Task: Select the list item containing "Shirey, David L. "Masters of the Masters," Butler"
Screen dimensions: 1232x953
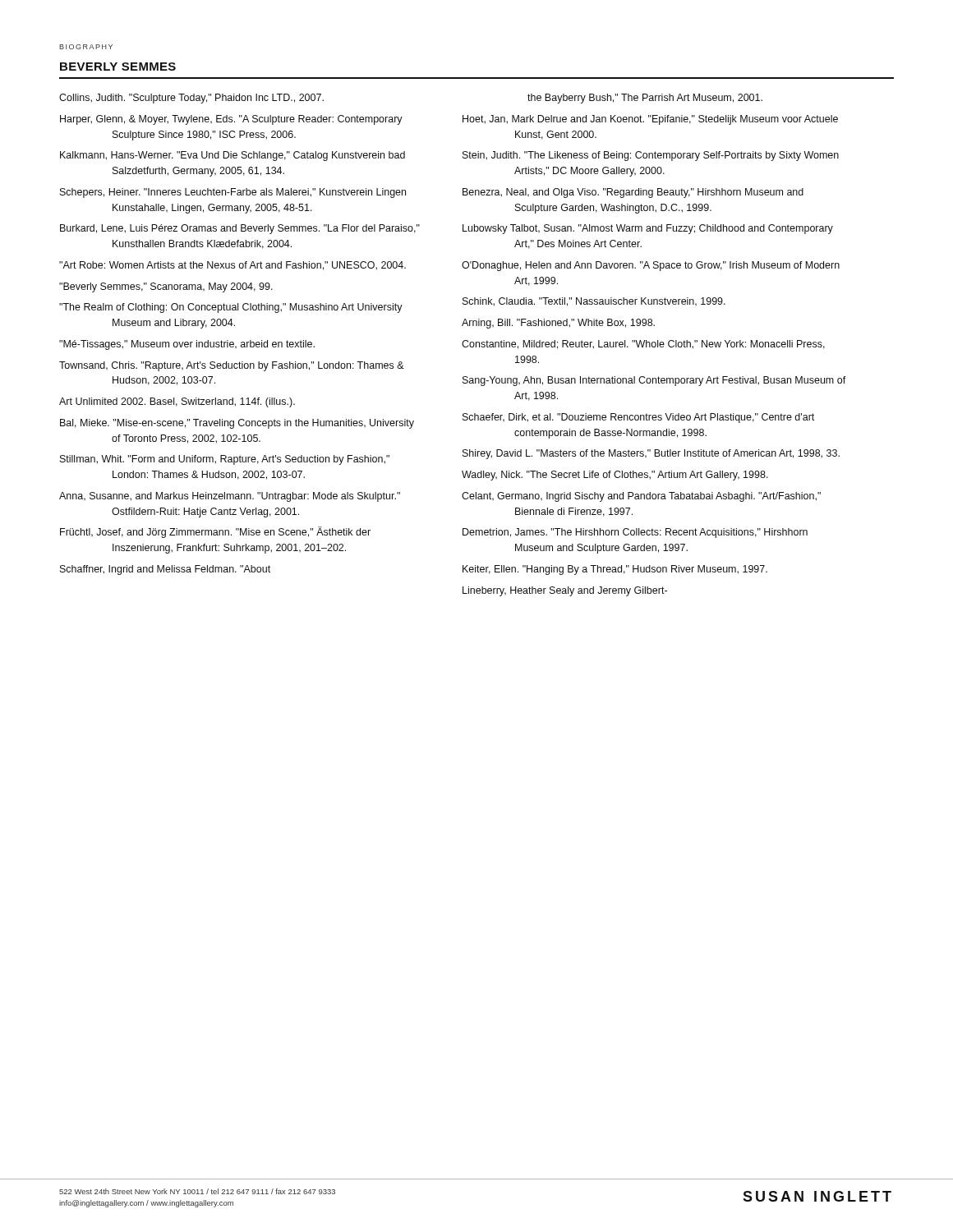Action: point(651,454)
